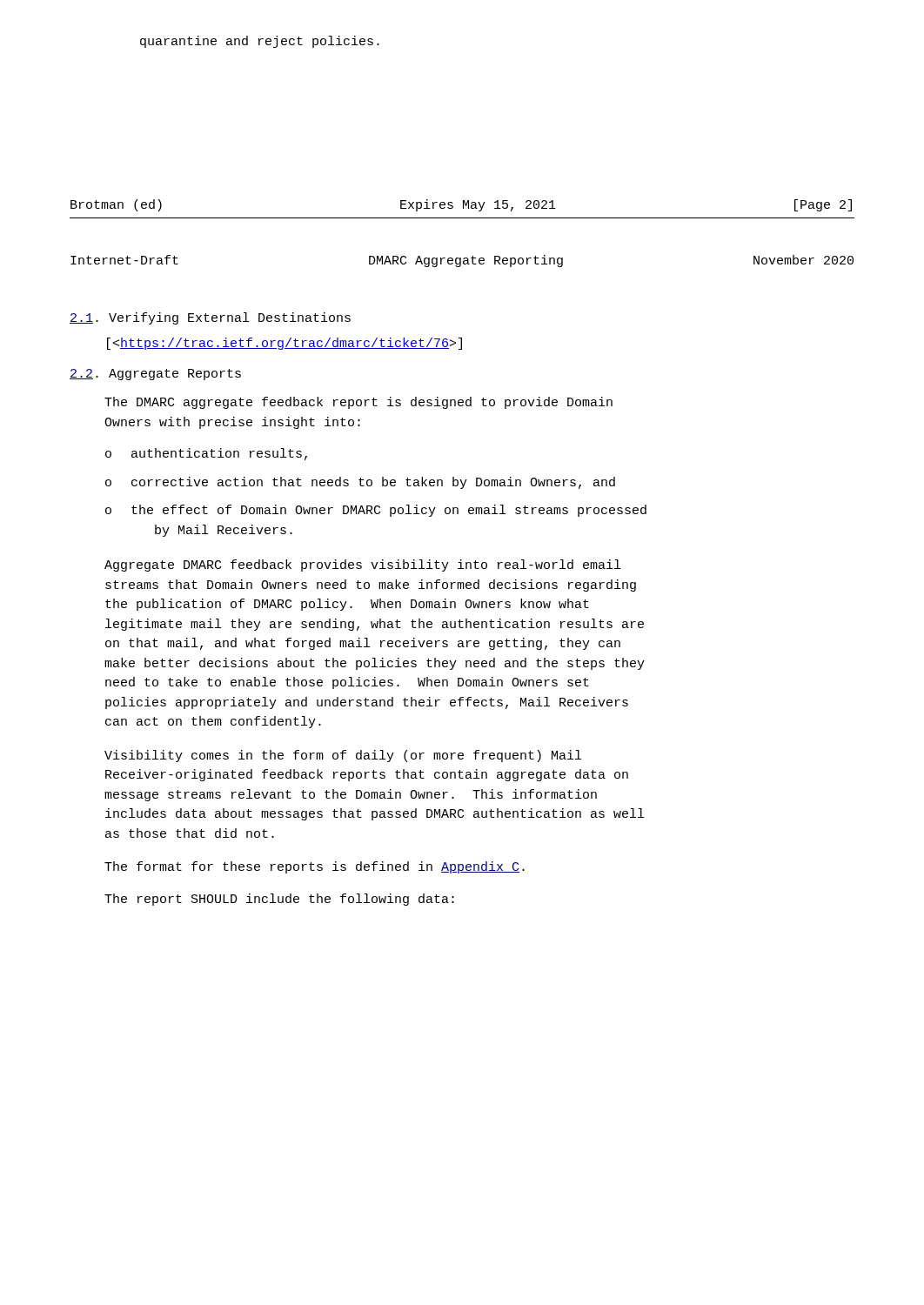This screenshot has width=924, height=1305.
Task: Click the passage that begins "o the effect of Domain"
Action: (376, 522)
